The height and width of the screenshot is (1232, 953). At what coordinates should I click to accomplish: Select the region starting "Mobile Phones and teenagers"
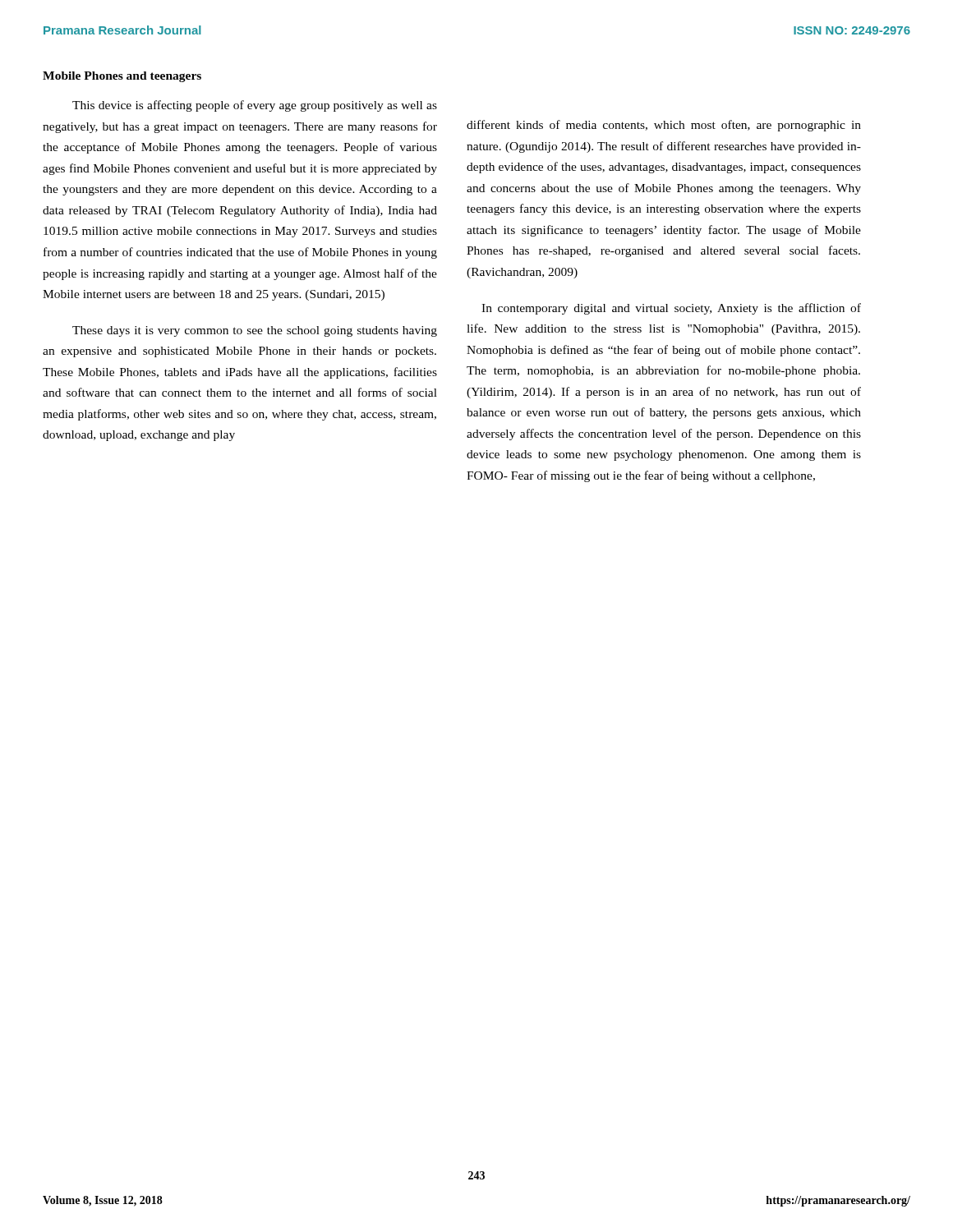(122, 75)
